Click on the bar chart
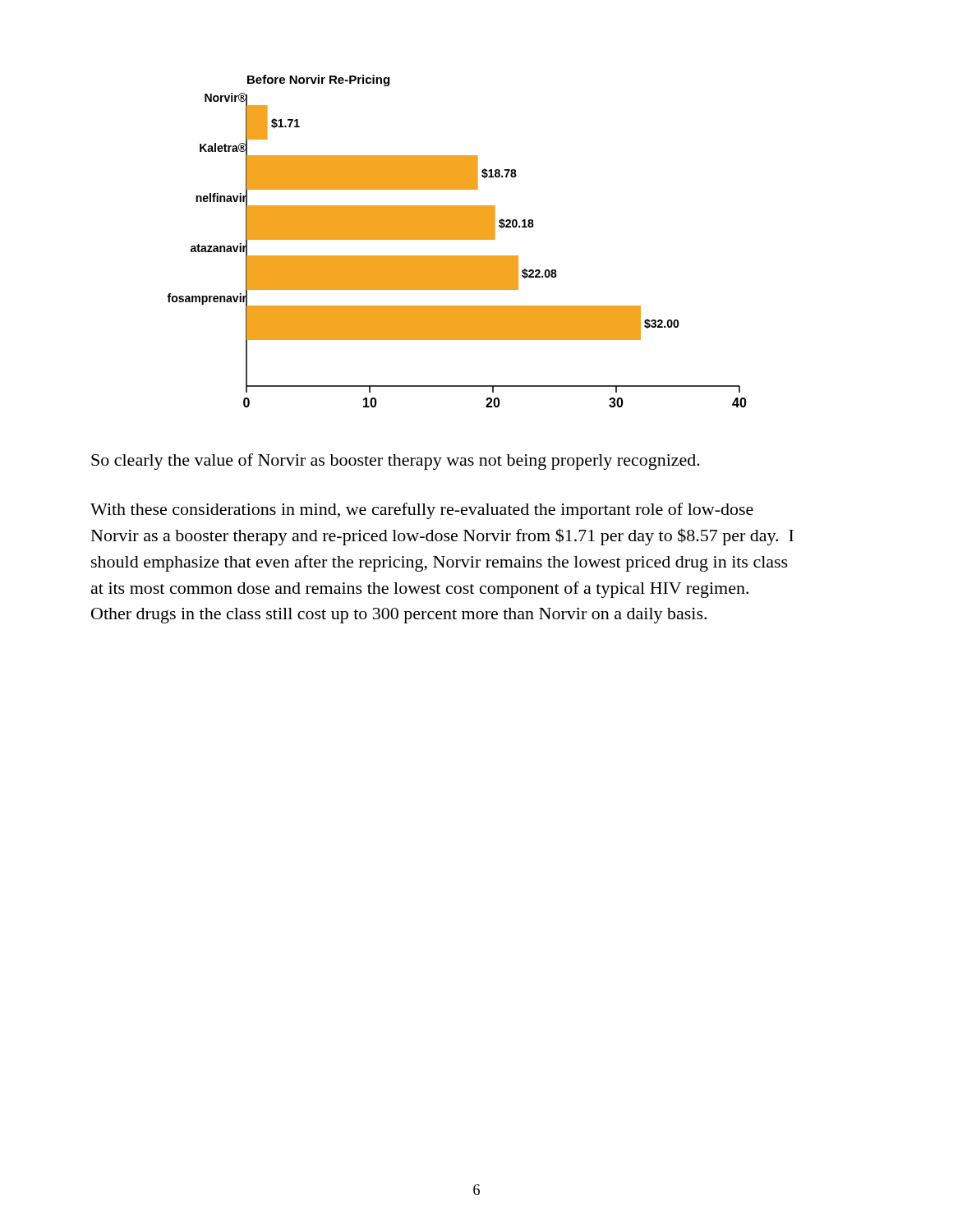Image resolution: width=953 pixels, height=1232 pixels. coord(444,244)
